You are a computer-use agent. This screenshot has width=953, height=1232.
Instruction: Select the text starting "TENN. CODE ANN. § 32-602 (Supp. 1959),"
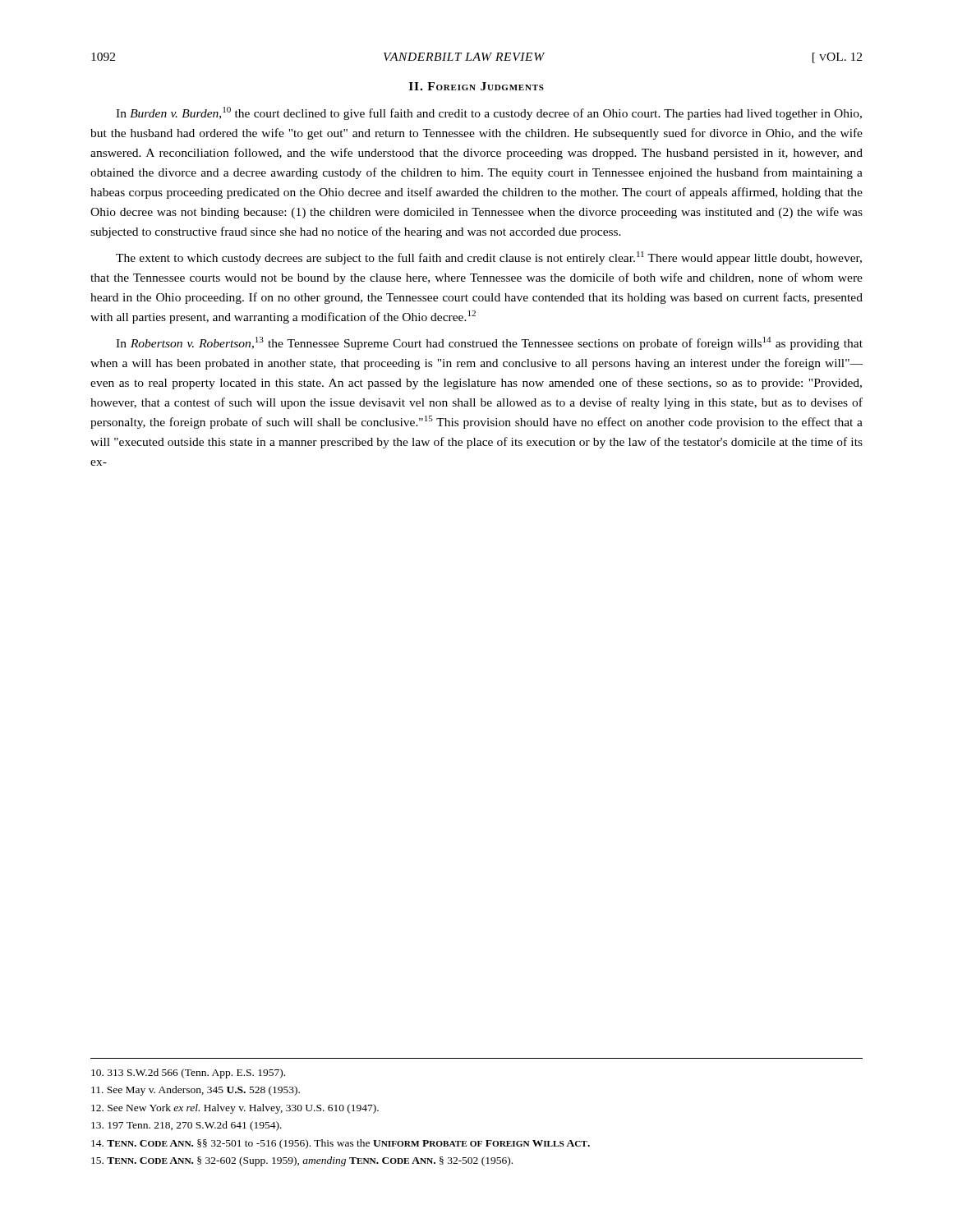tap(302, 1161)
